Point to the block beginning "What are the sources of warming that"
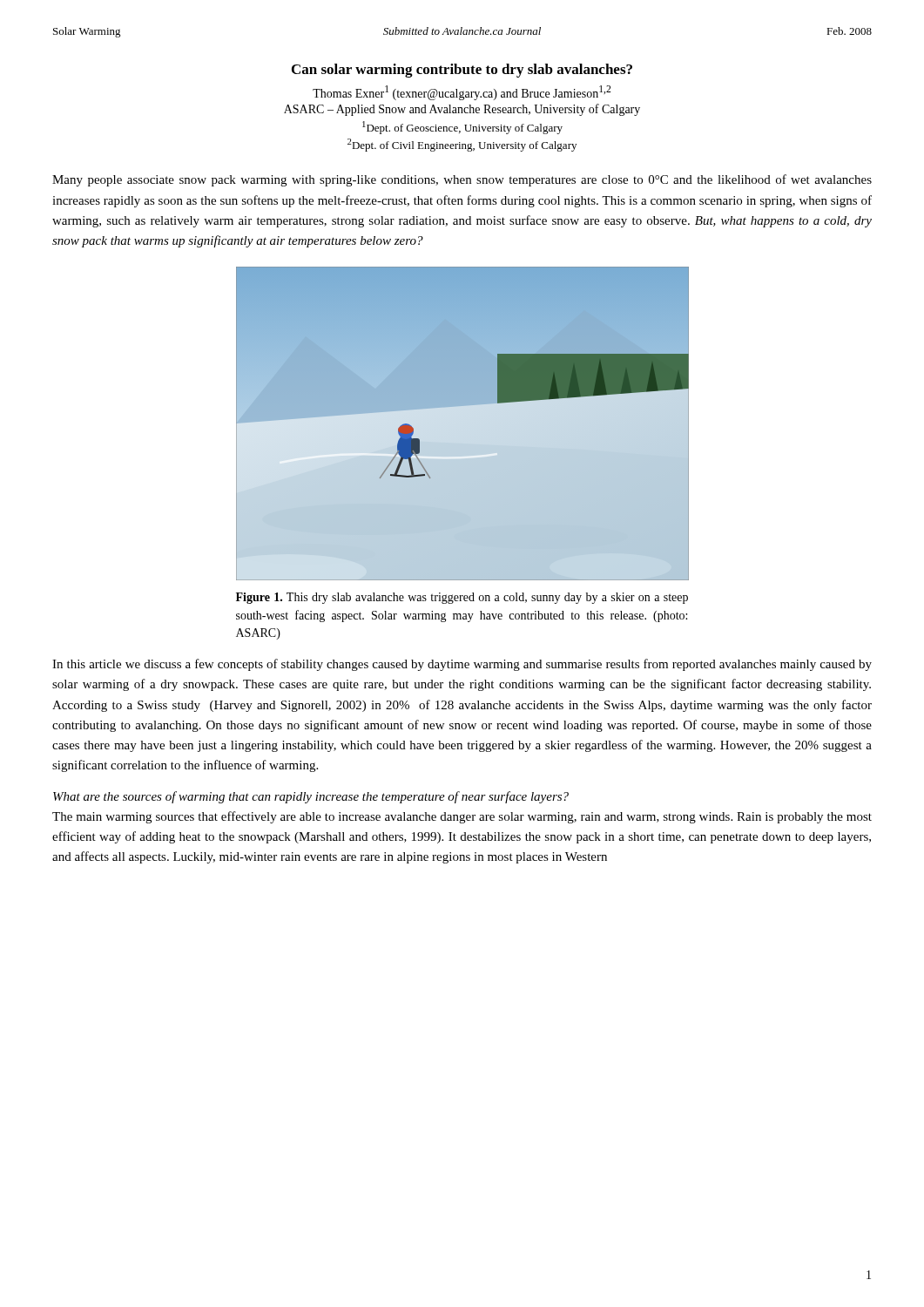The height and width of the screenshot is (1307, 924). coord(462,827)
